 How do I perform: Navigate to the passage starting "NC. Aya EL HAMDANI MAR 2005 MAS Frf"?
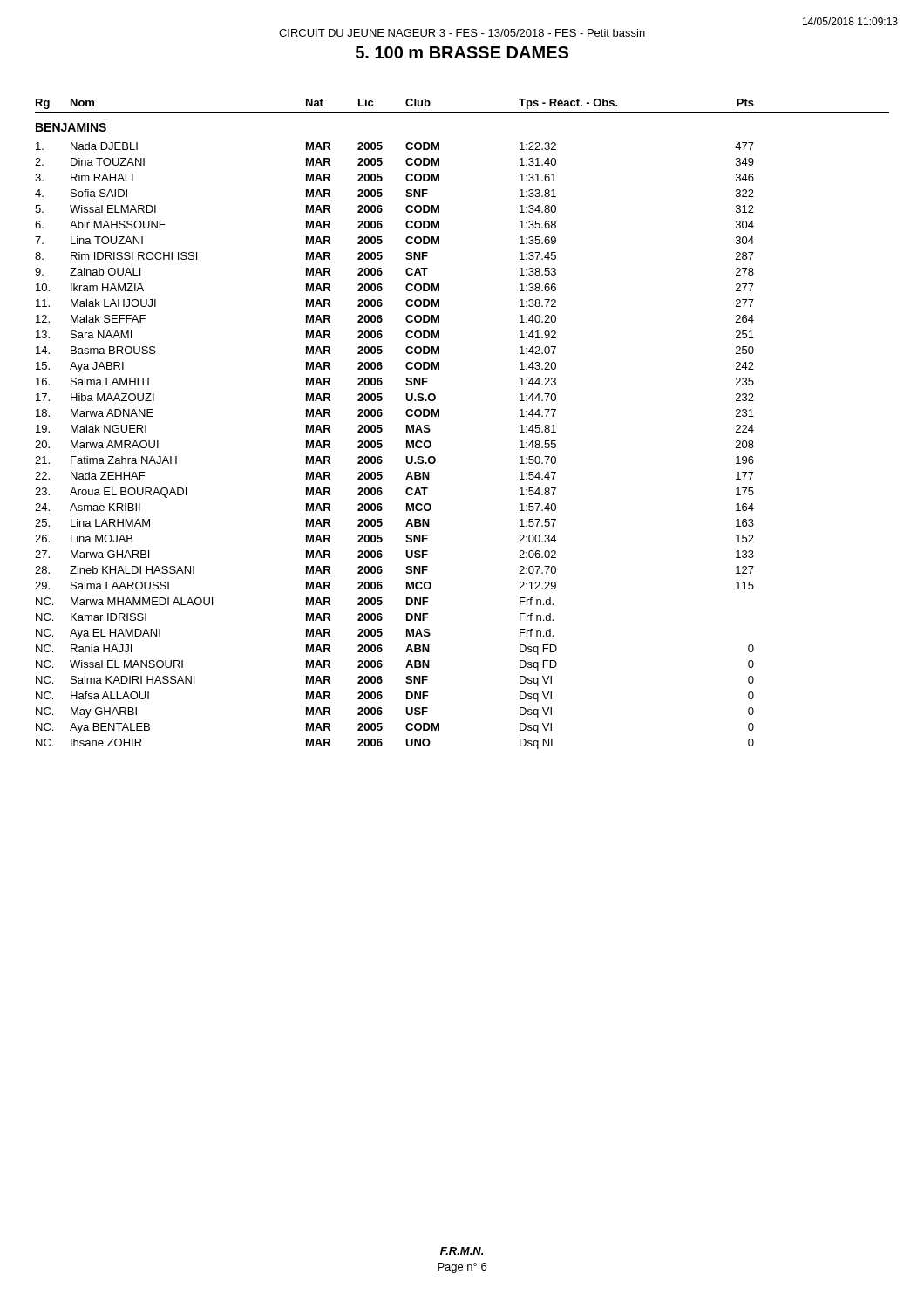[373, 632]
